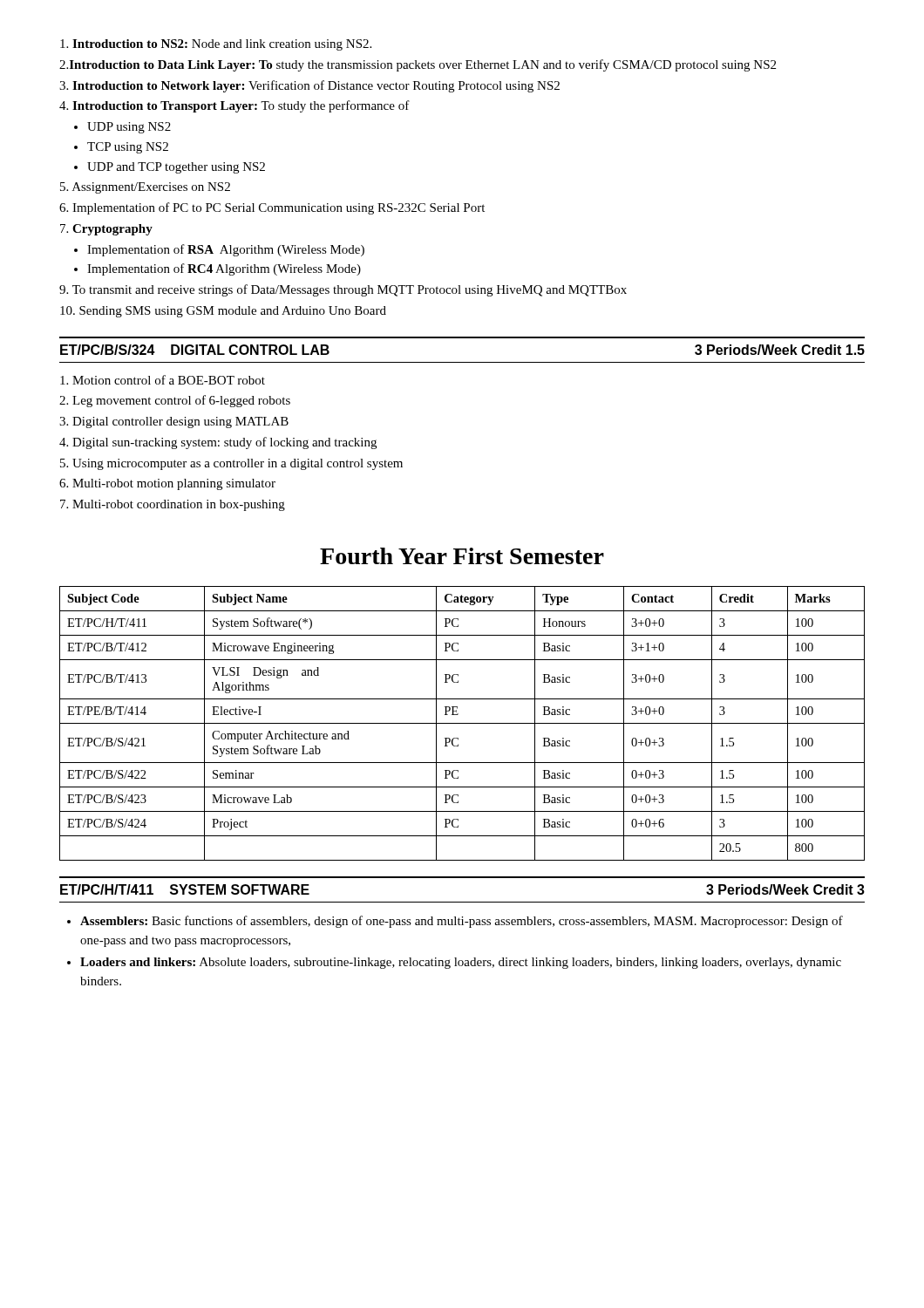
Task: Locate the block of text that opens with "Introduction to NS2: Node and link creation using"
Action: click(x=216, y=44)
